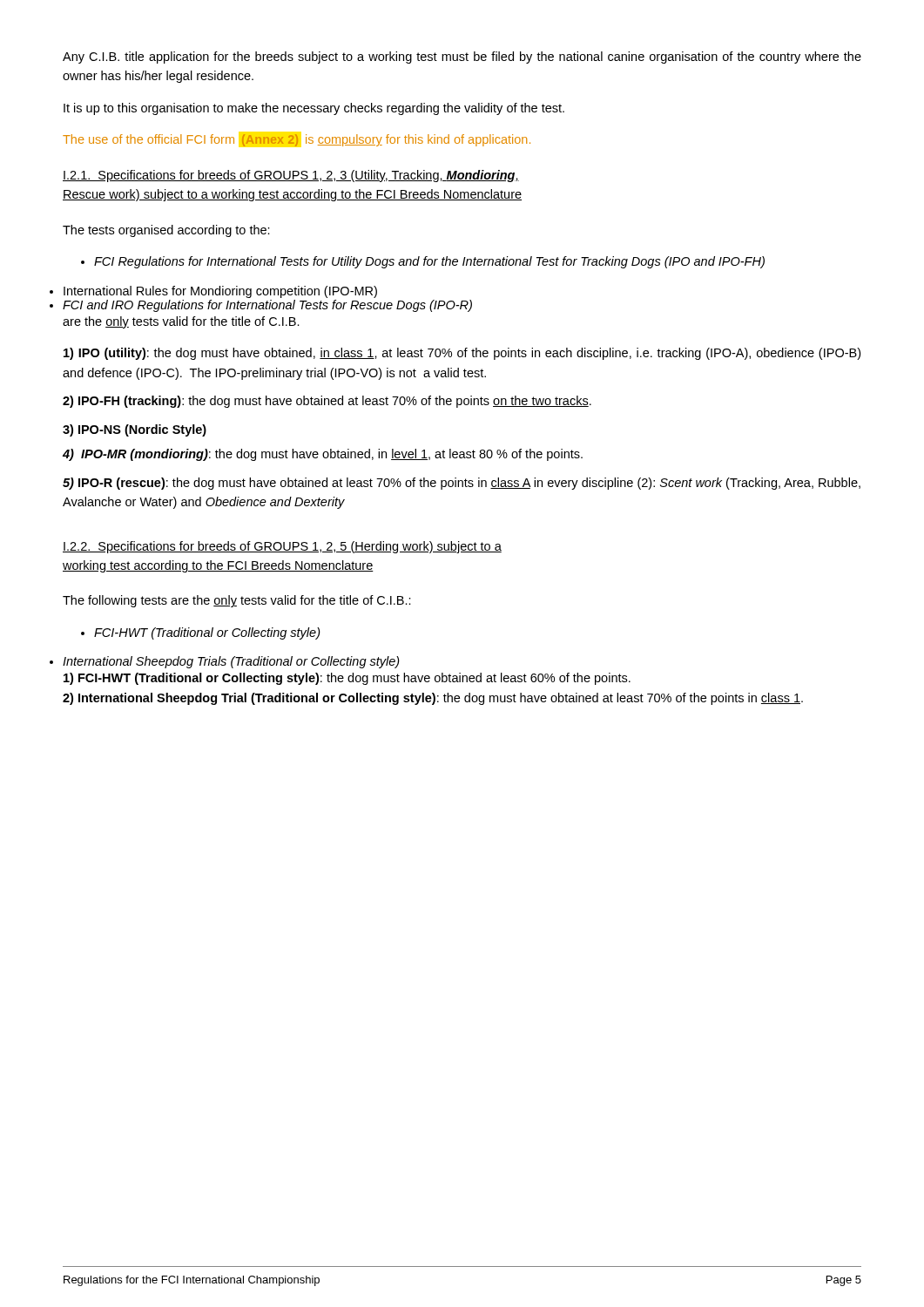Find the element starting "The tests organised according to the:"

tap(166, 231)
